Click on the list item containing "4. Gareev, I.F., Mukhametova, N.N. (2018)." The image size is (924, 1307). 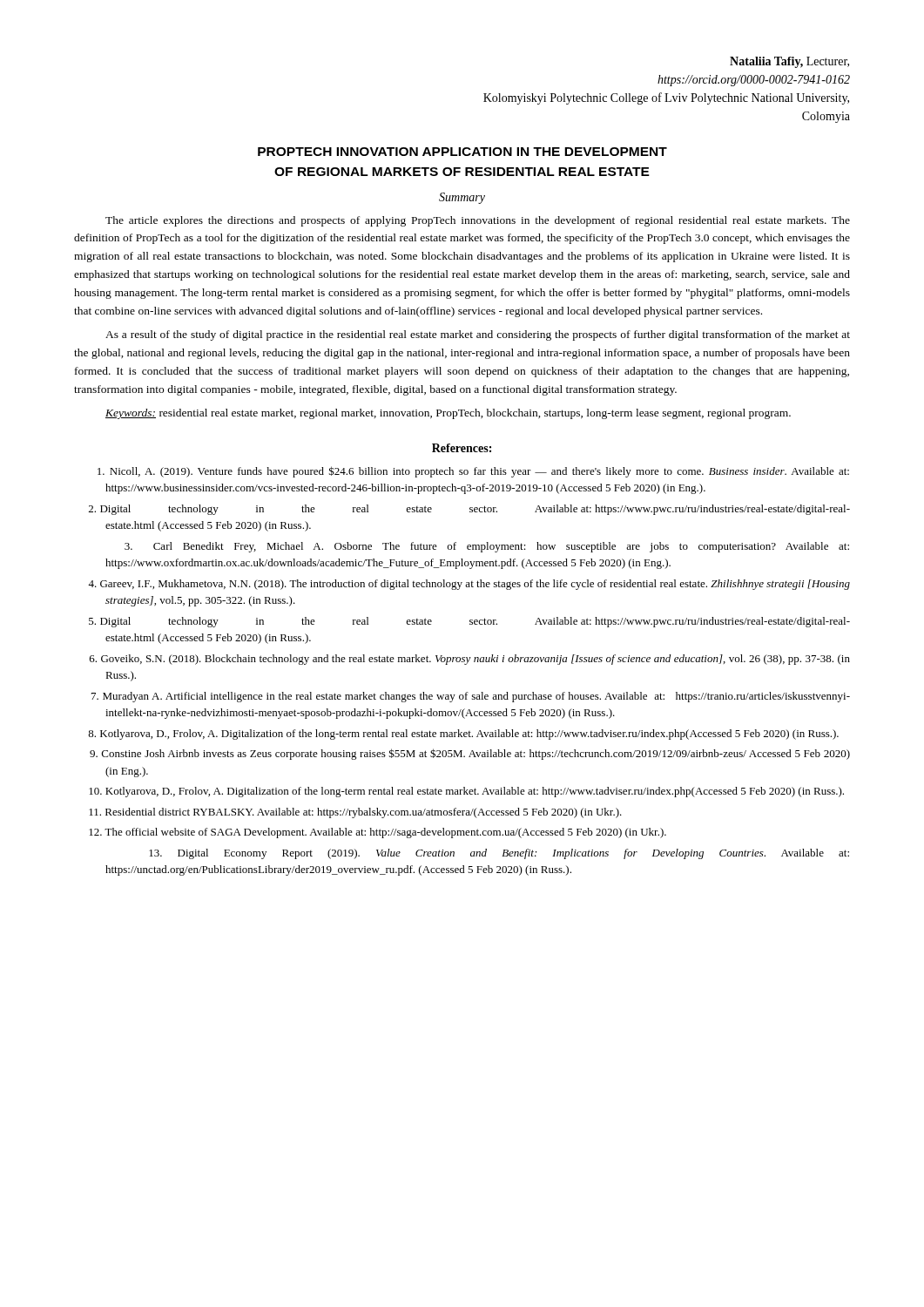(x=462, y=592)
